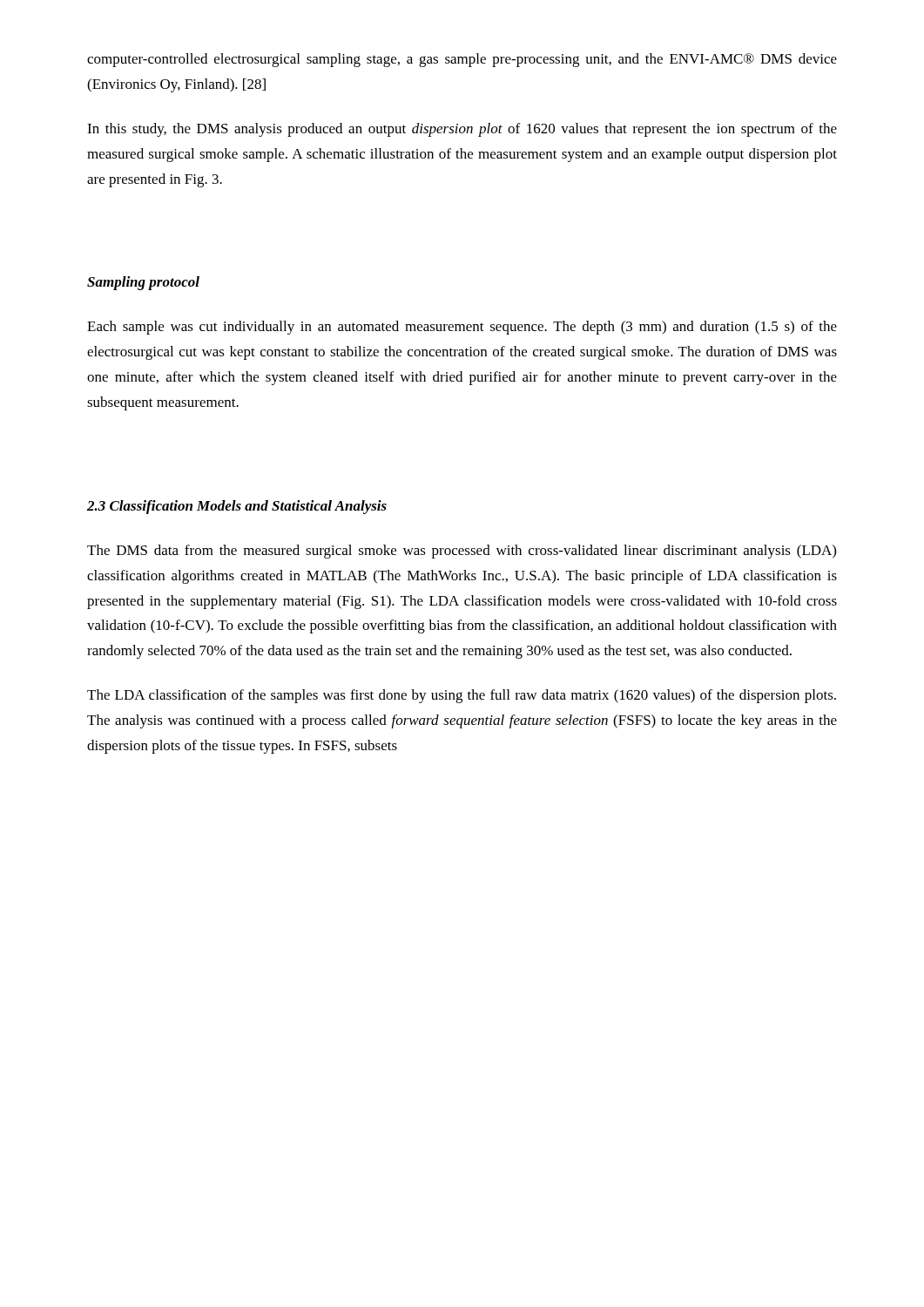Find the passage starting "In this study, the DMS analysis produced an"
This screenshot has width=924, height=1307.
462,154
